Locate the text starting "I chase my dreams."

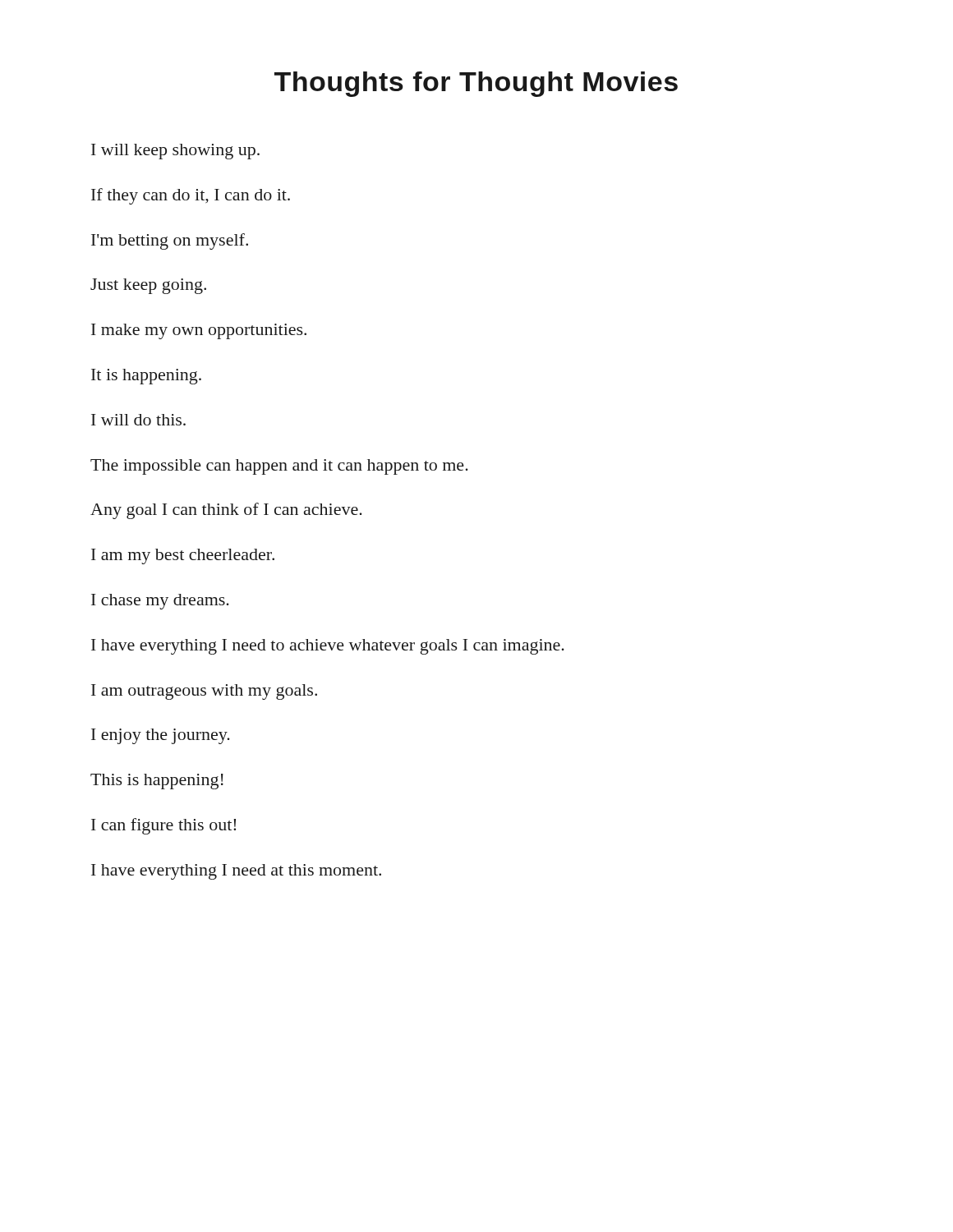tap(160, 599)
